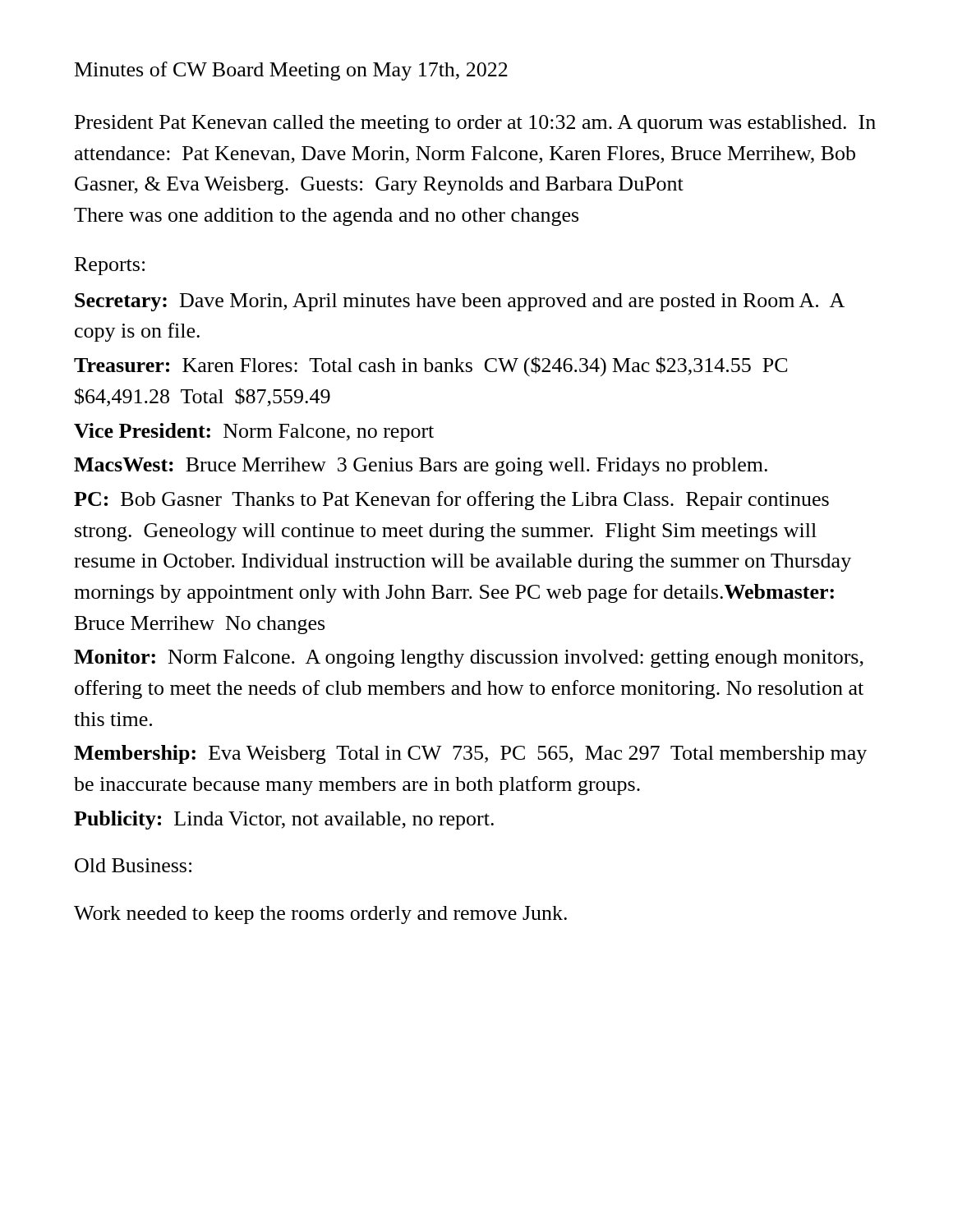The image size is (953, 1232).
Task: Click on the passage starting "President Pat Kenevan called the meeting"
Action: 475,168
